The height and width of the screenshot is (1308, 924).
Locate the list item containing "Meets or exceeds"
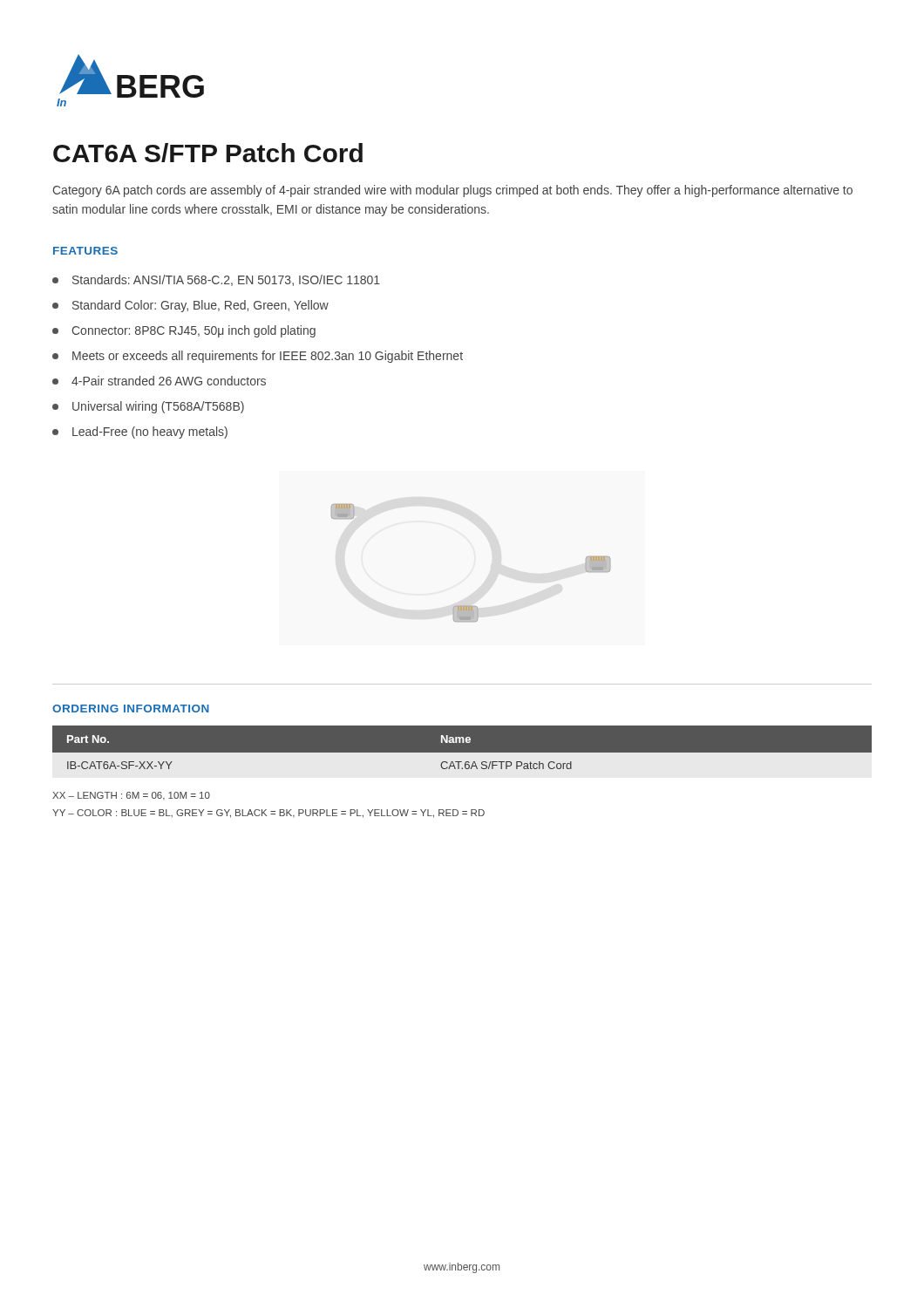click(x=267, y=356)
